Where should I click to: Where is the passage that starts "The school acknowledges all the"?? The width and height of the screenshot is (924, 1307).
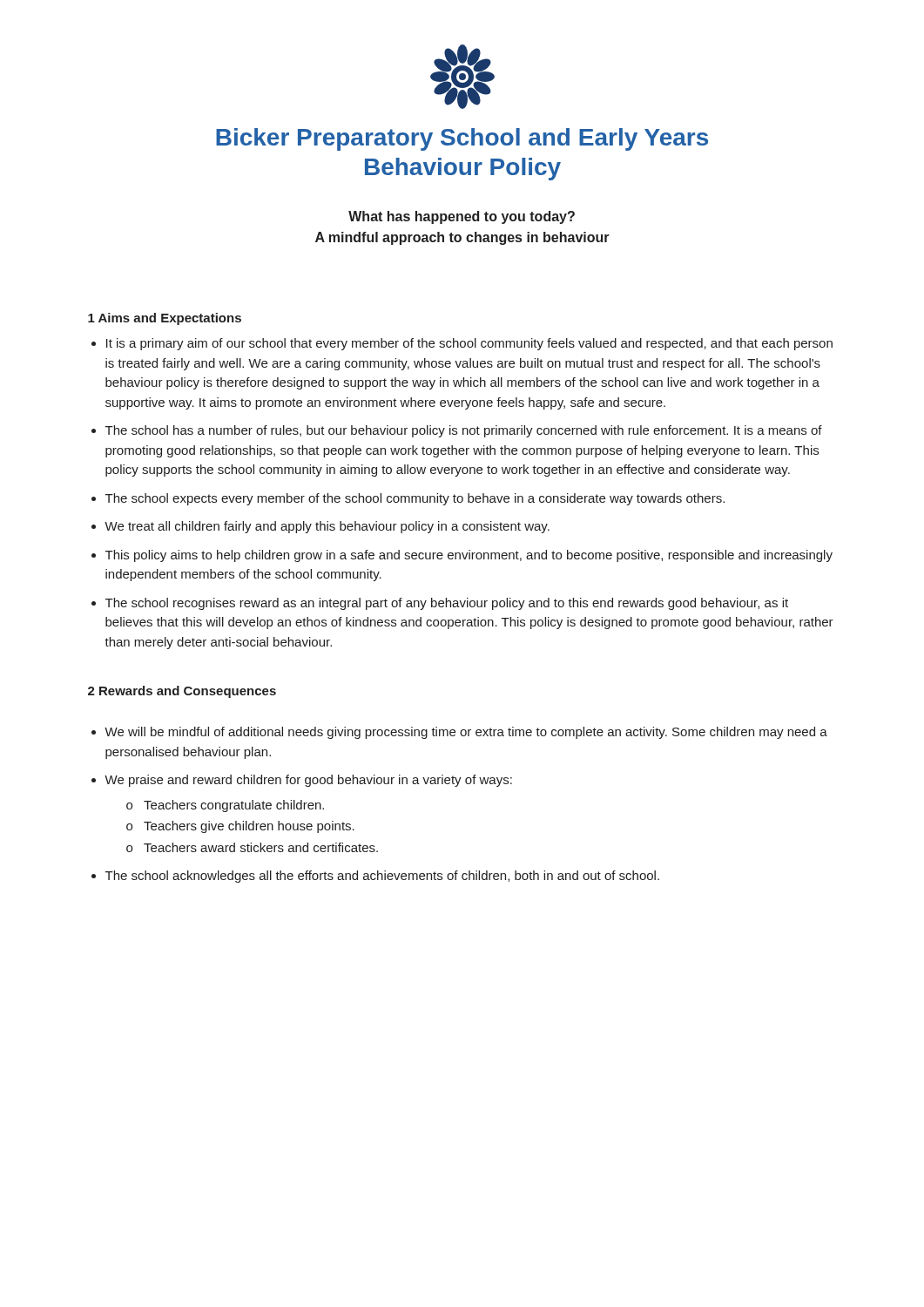point(471,876)
